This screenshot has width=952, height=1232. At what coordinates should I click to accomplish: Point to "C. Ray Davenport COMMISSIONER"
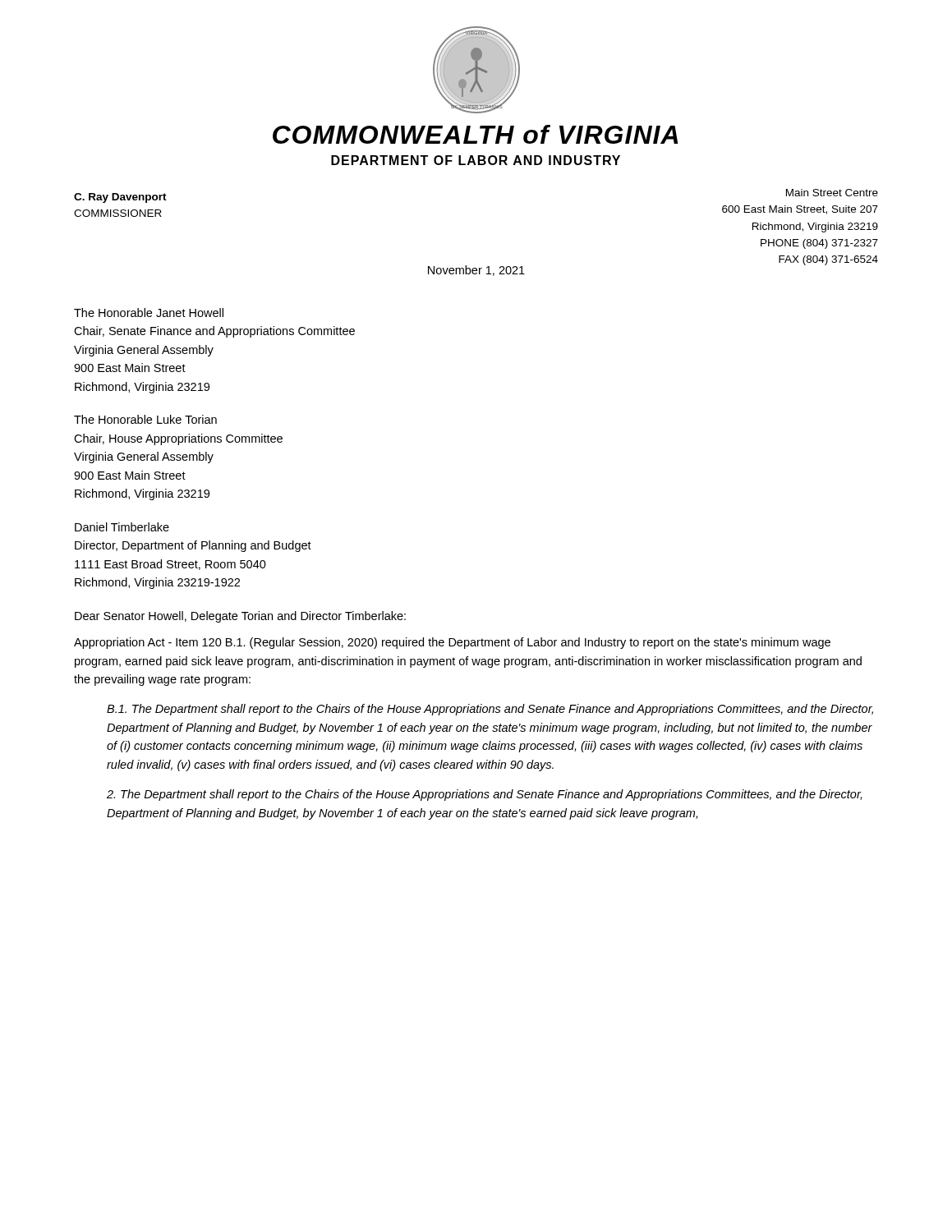click(120, 205)
